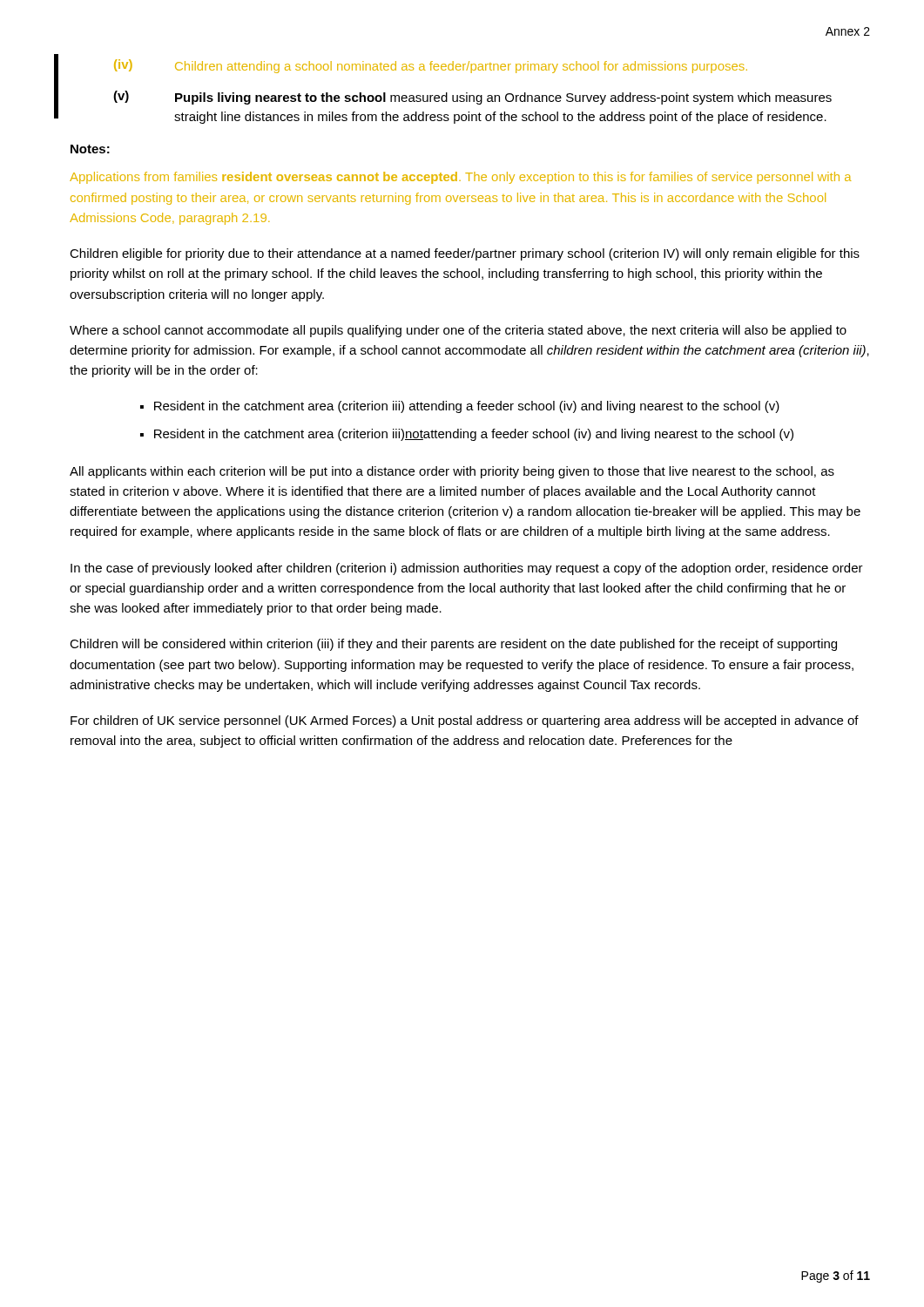The height and width of the screenshot is (1307, 924).
Task: Where is the passage that starts "Where a school"?
Action: pyautogui.click(x=470, y=350)
